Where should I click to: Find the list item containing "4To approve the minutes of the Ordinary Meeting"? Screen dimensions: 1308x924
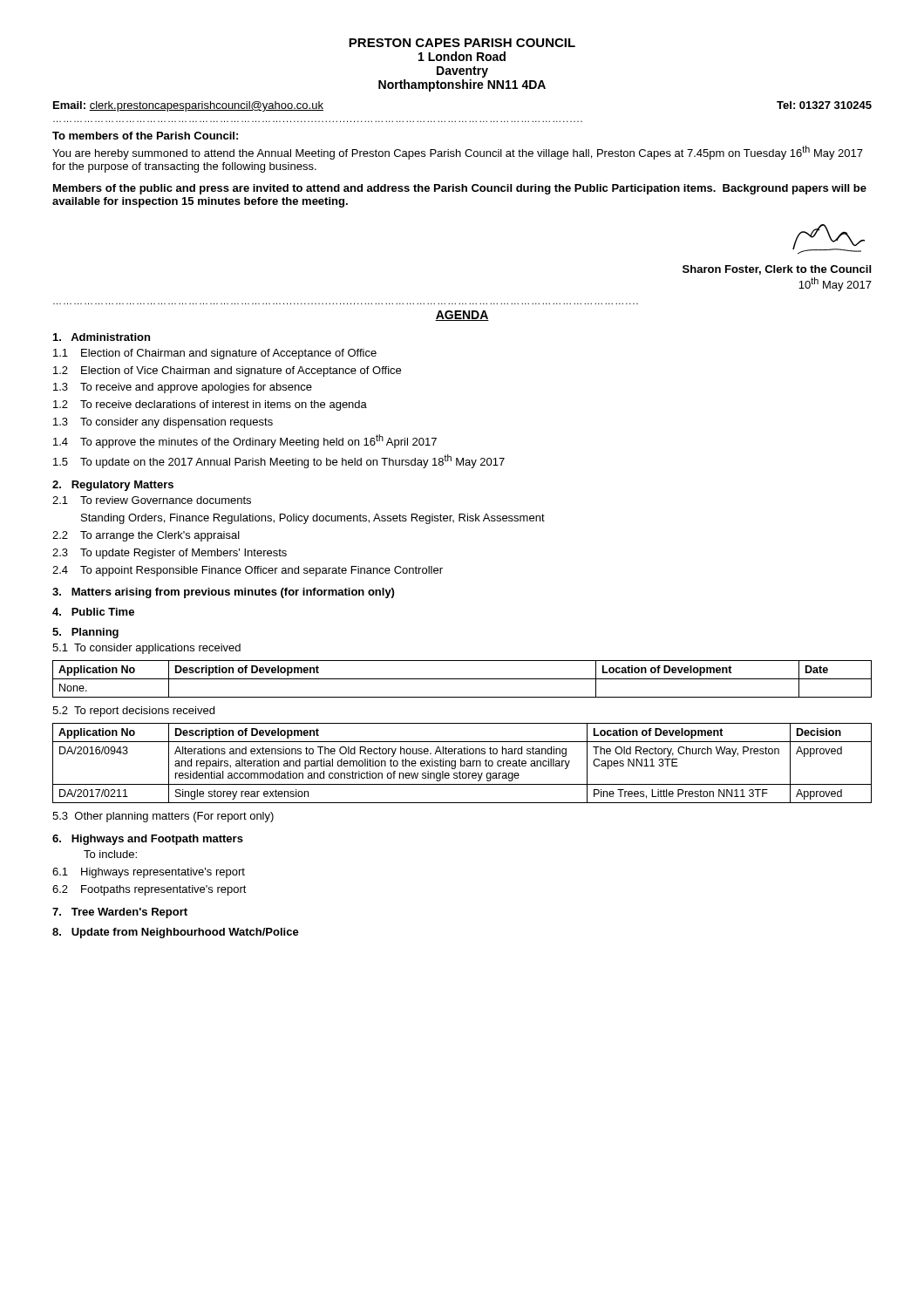[x=245, y=442]
